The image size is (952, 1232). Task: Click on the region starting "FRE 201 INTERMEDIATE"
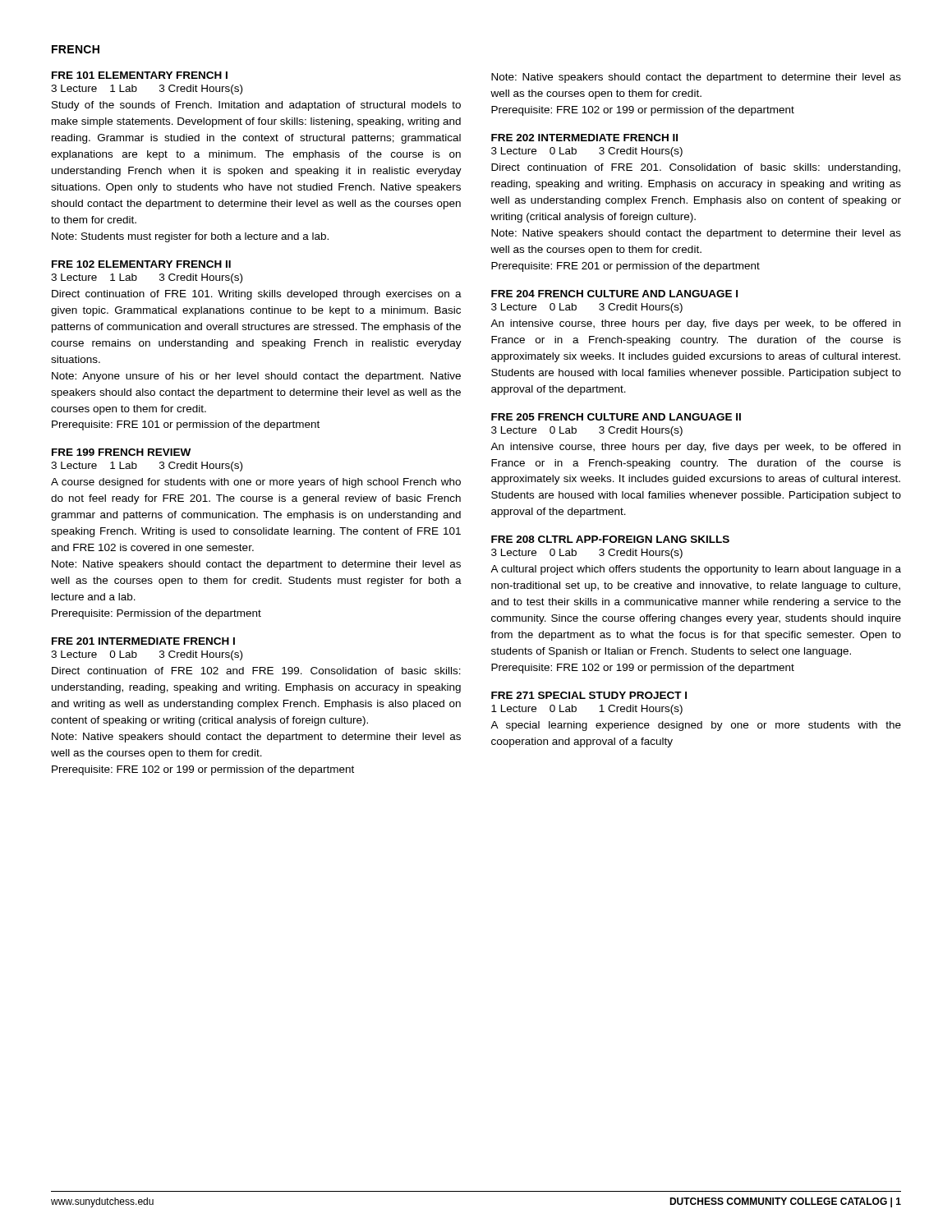256,706
